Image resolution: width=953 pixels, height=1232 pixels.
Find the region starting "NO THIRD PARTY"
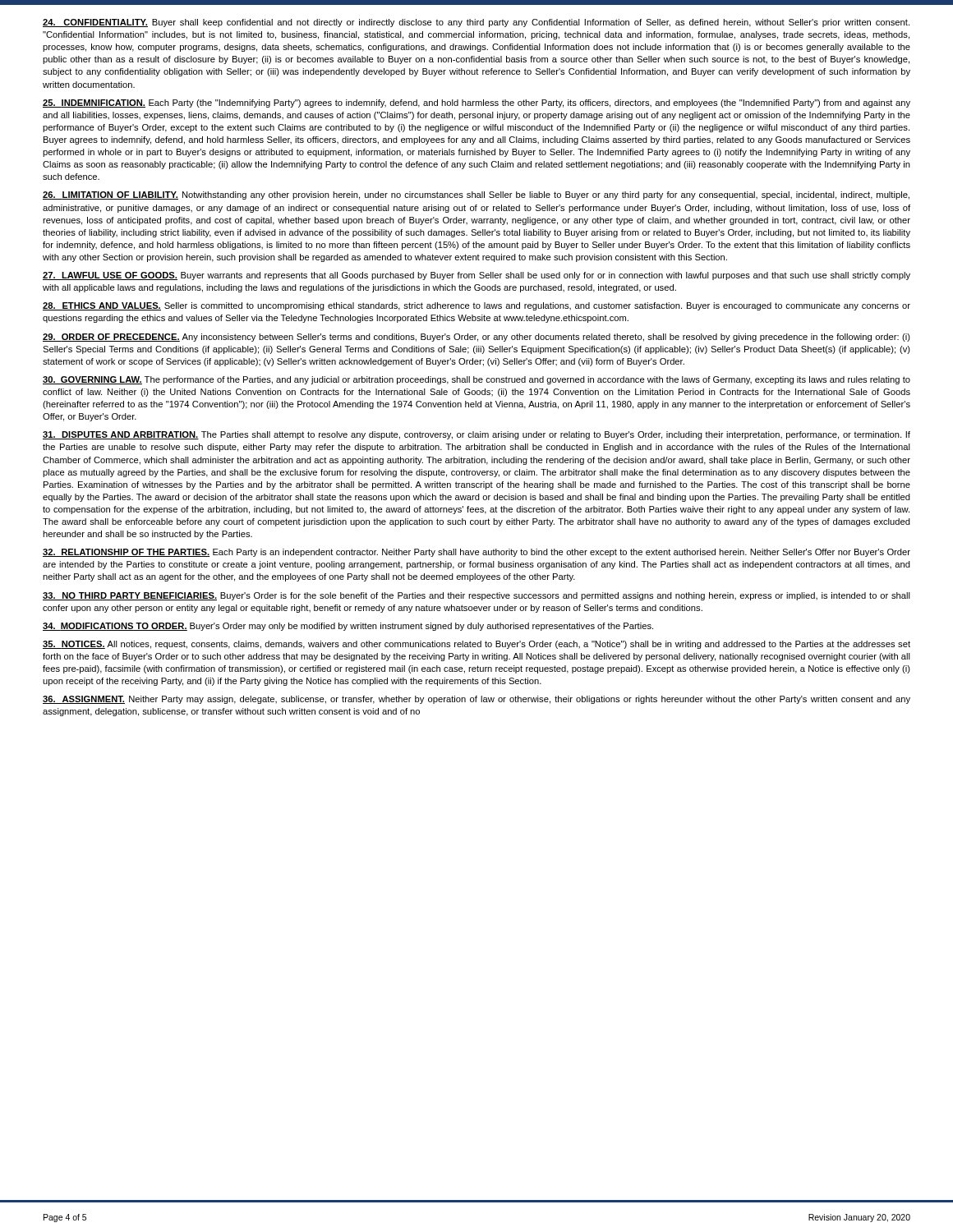tap(476, 601)
